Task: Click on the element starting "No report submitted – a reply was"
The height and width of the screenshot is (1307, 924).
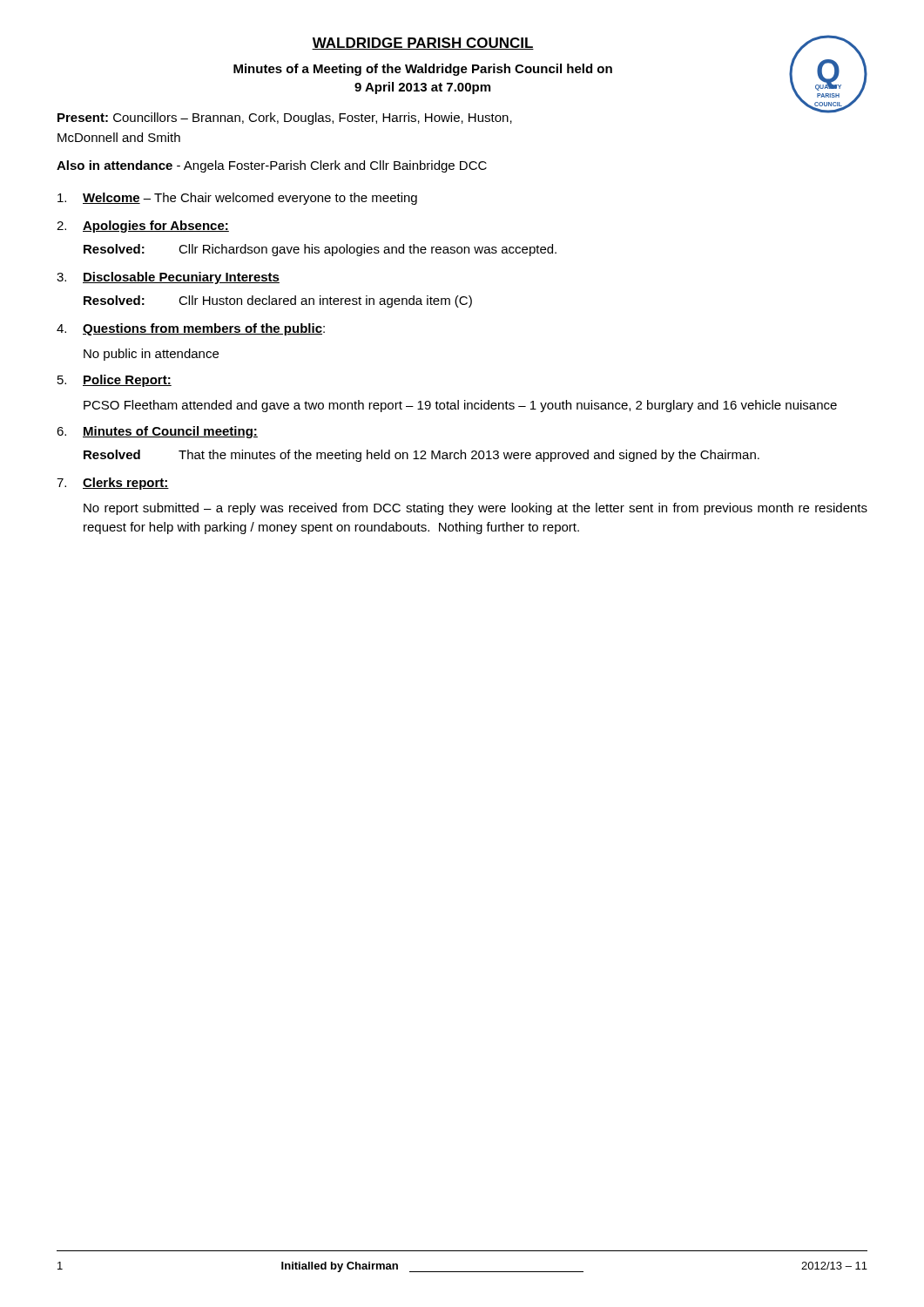Action: pyautogui.click(x=475, y=517)
